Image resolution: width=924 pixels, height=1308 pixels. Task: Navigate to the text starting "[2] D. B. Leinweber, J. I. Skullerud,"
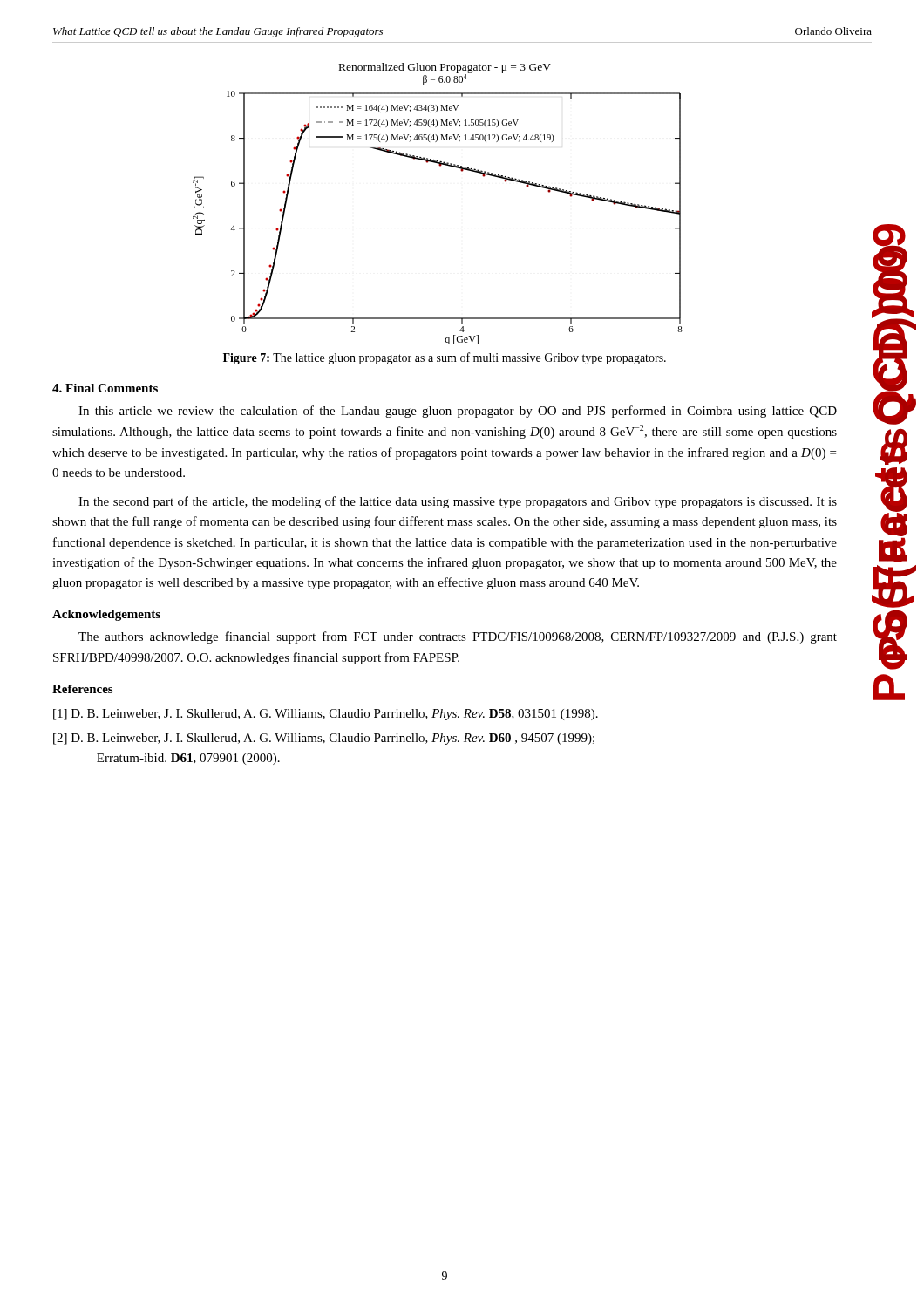tap(324, 748)
